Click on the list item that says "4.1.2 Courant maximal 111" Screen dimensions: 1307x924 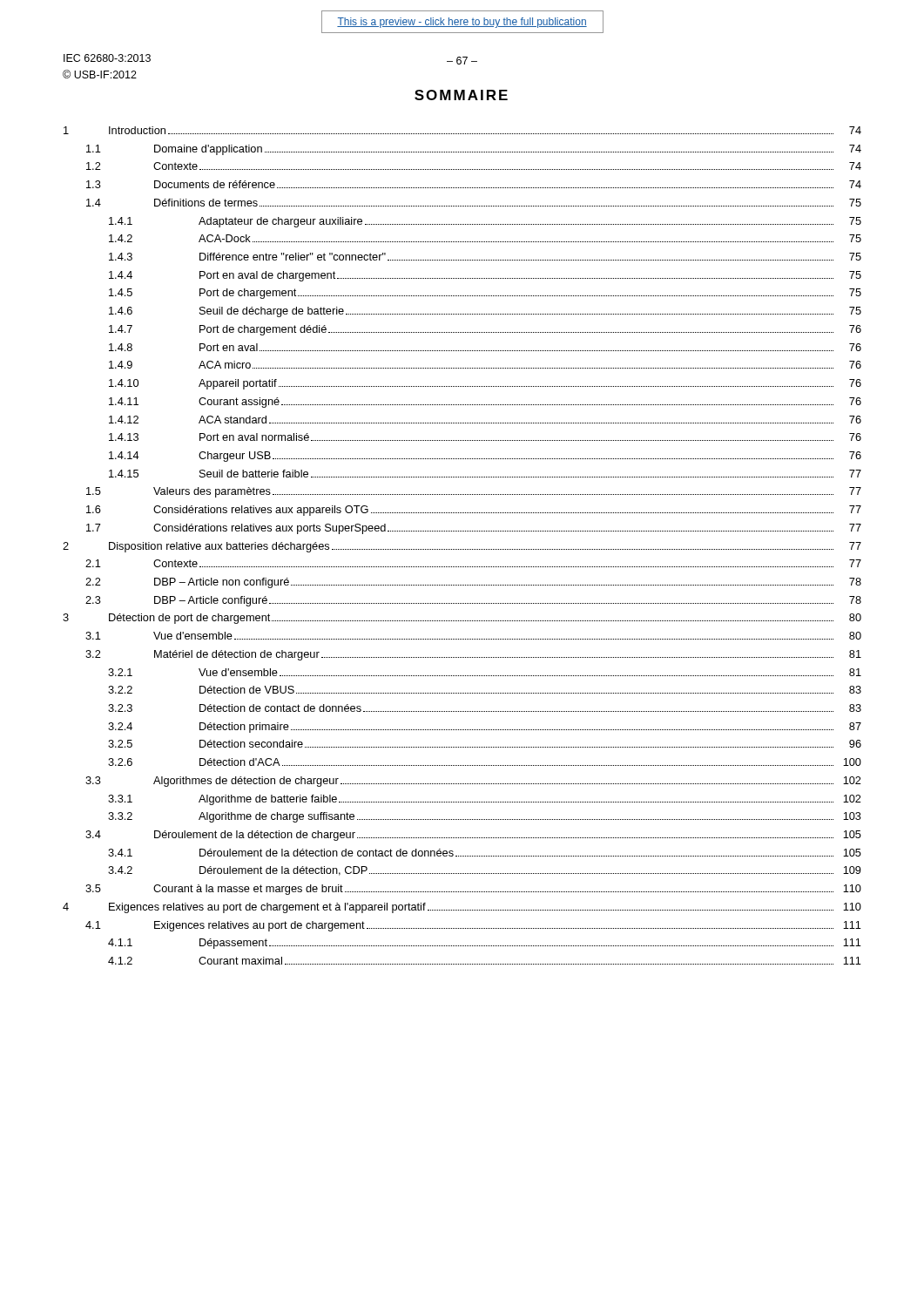[x=462, y=961]
